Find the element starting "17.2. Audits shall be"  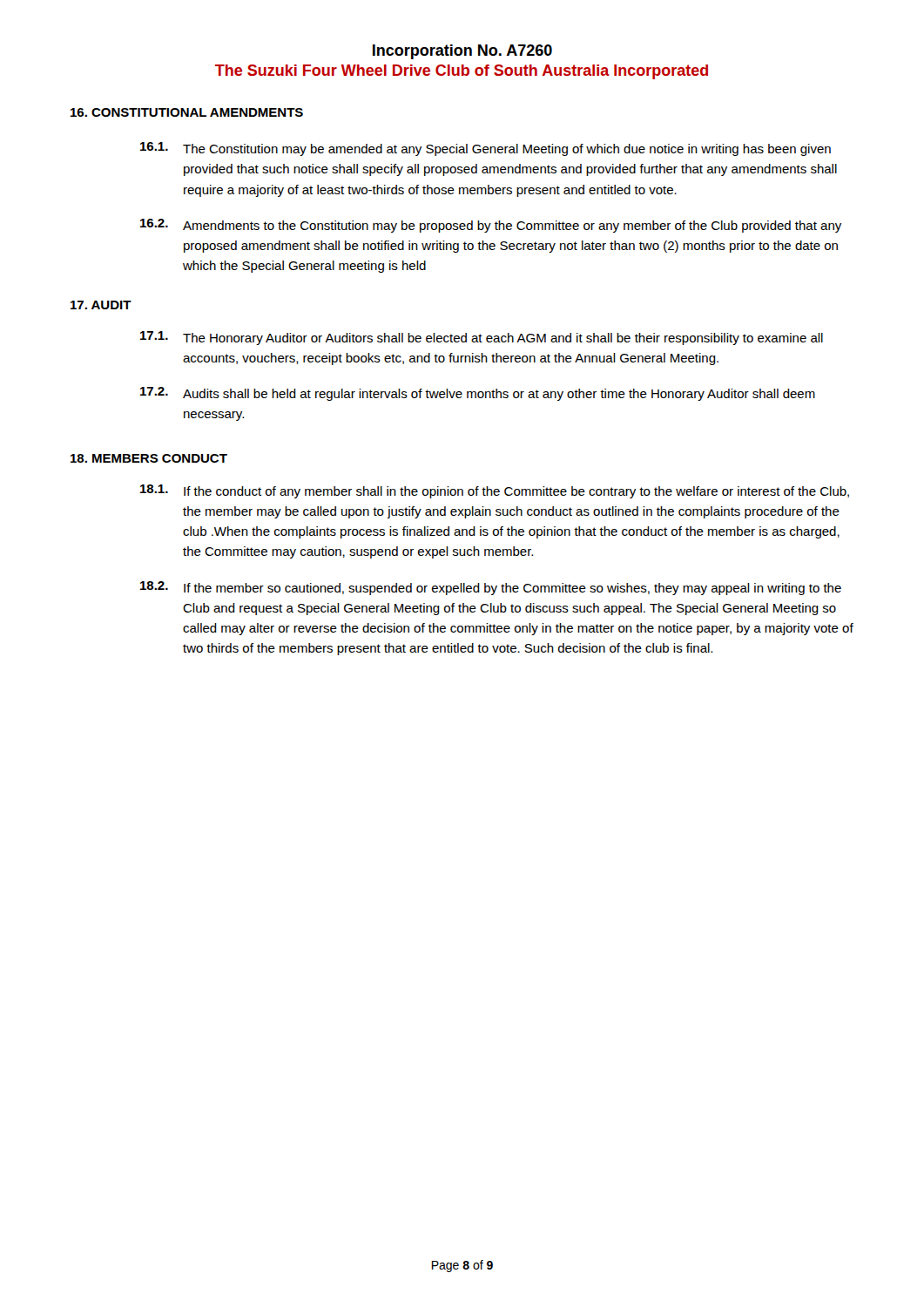pos(497,404)
